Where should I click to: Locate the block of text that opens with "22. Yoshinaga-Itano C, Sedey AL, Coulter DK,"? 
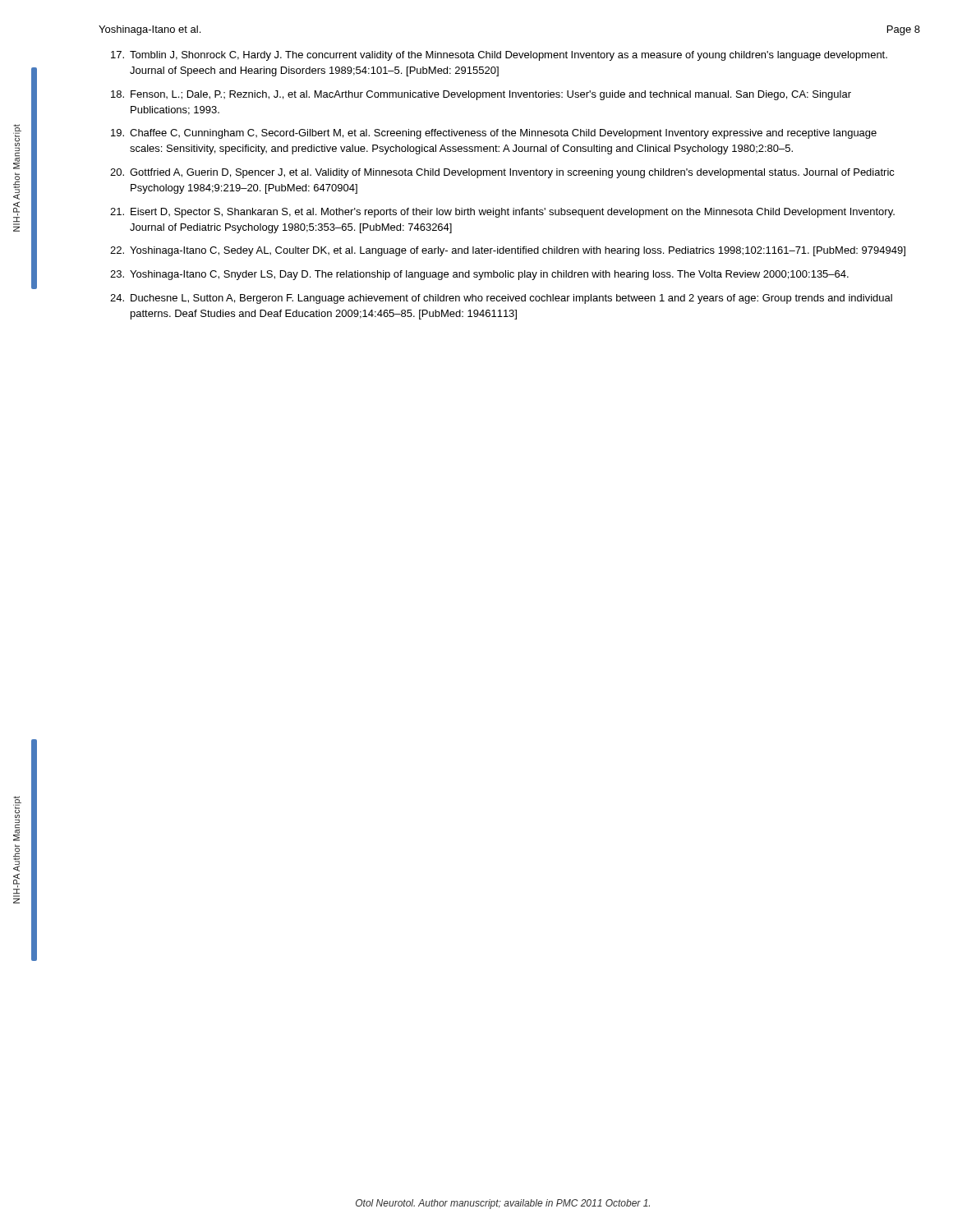pyautogui.click(x=502, y=251)
